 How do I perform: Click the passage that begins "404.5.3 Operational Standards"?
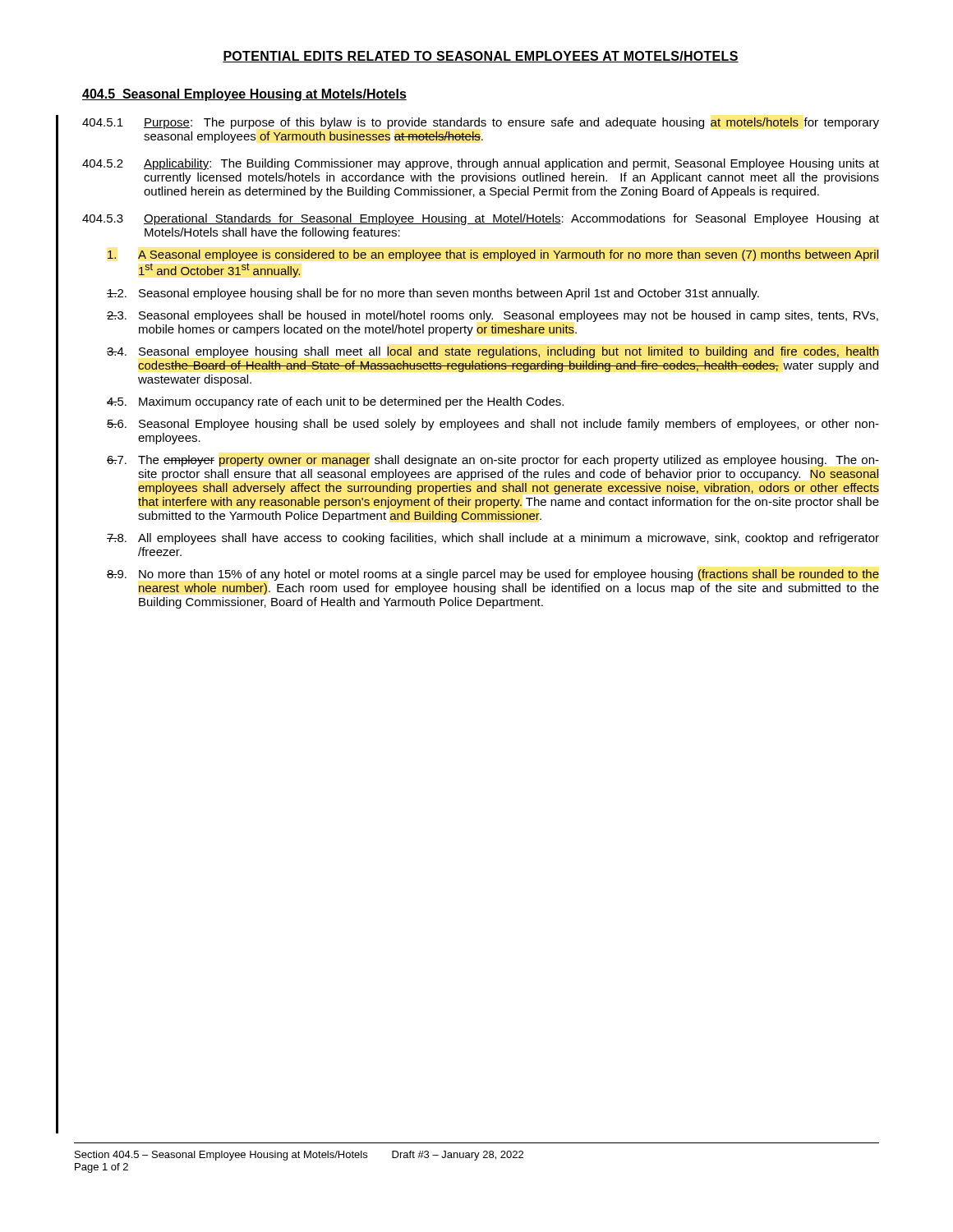click(481, 225)
